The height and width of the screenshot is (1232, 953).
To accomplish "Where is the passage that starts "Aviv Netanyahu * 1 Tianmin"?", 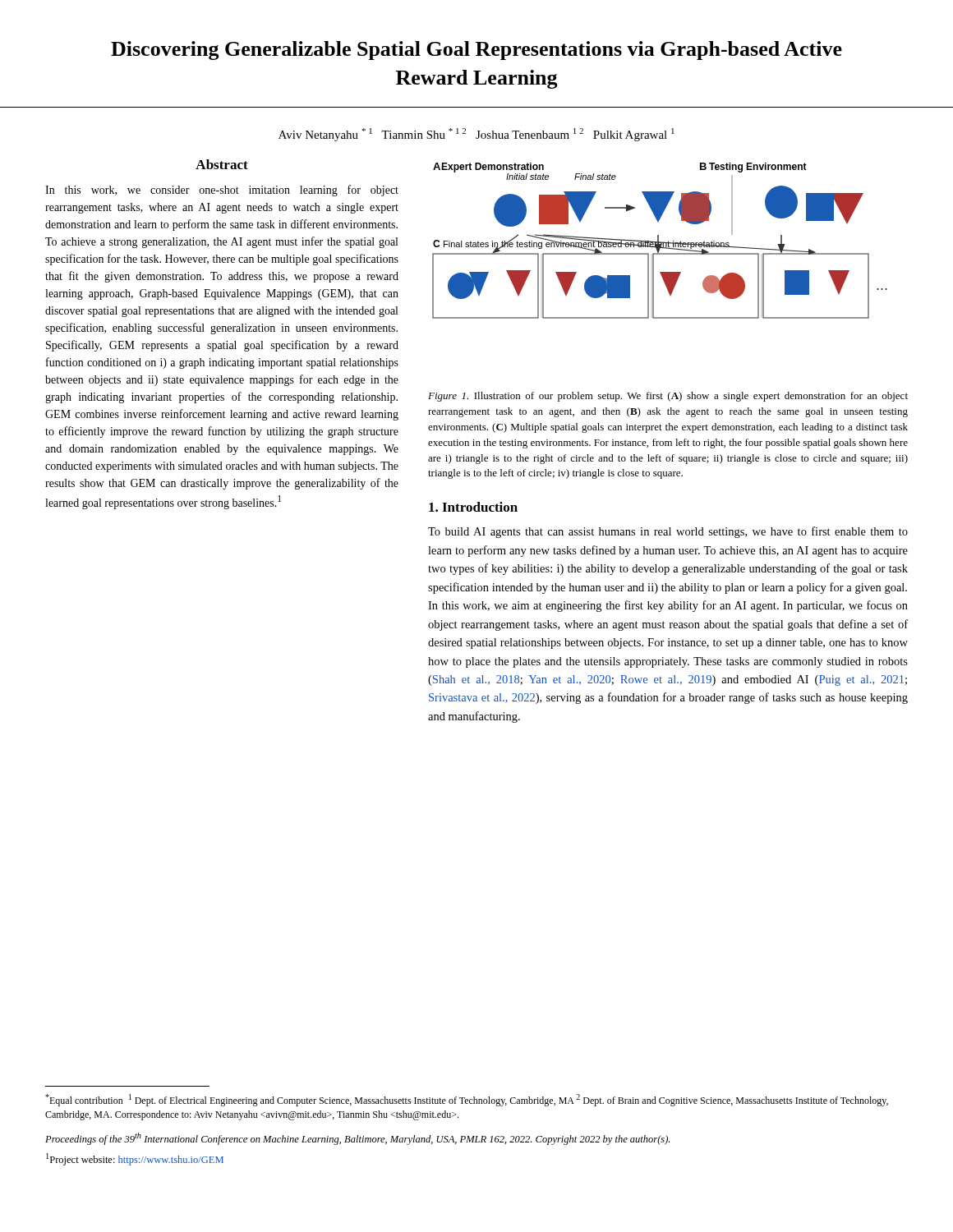I will click(x=476, y=134).
